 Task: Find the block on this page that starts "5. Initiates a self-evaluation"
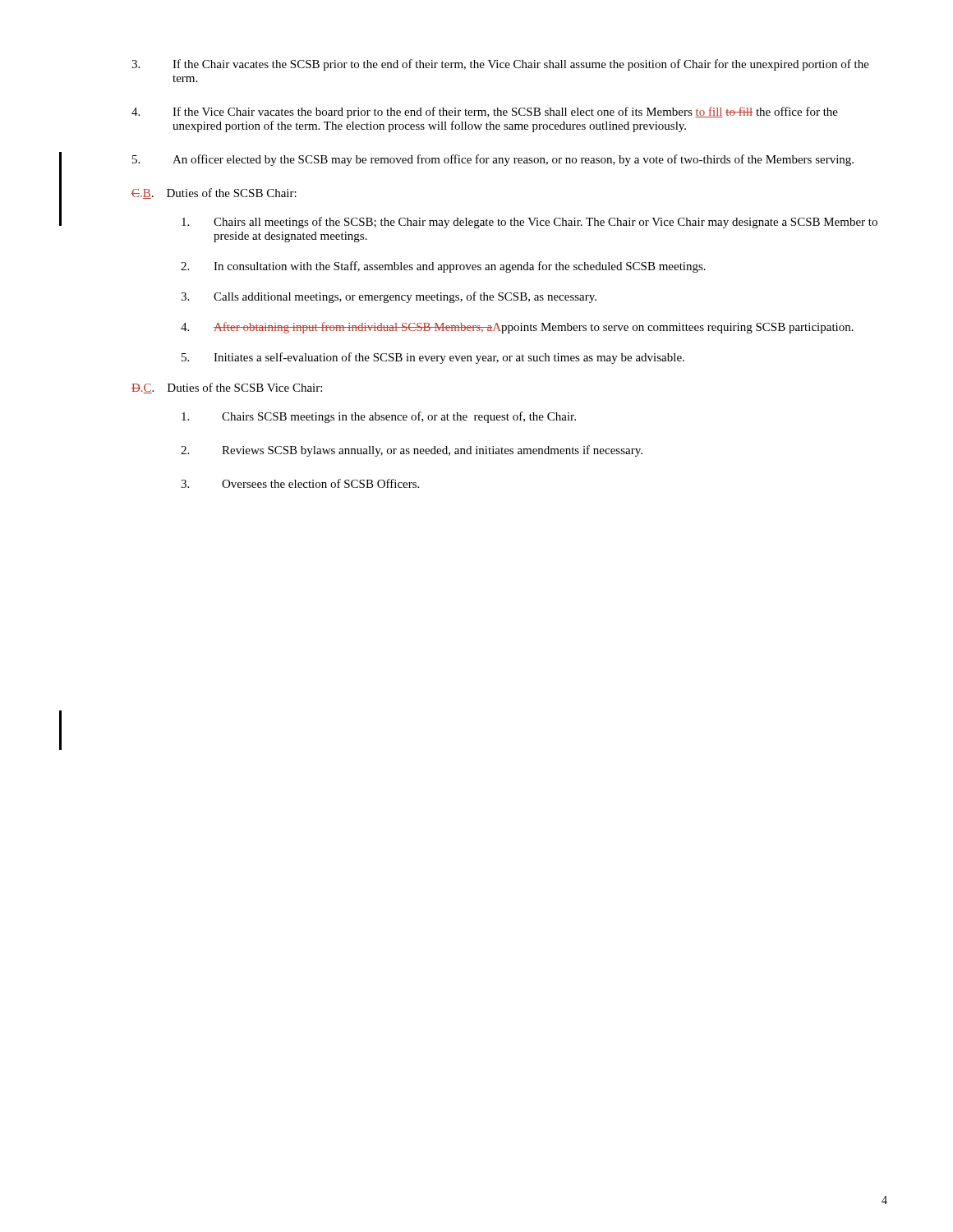click(534, 358)
